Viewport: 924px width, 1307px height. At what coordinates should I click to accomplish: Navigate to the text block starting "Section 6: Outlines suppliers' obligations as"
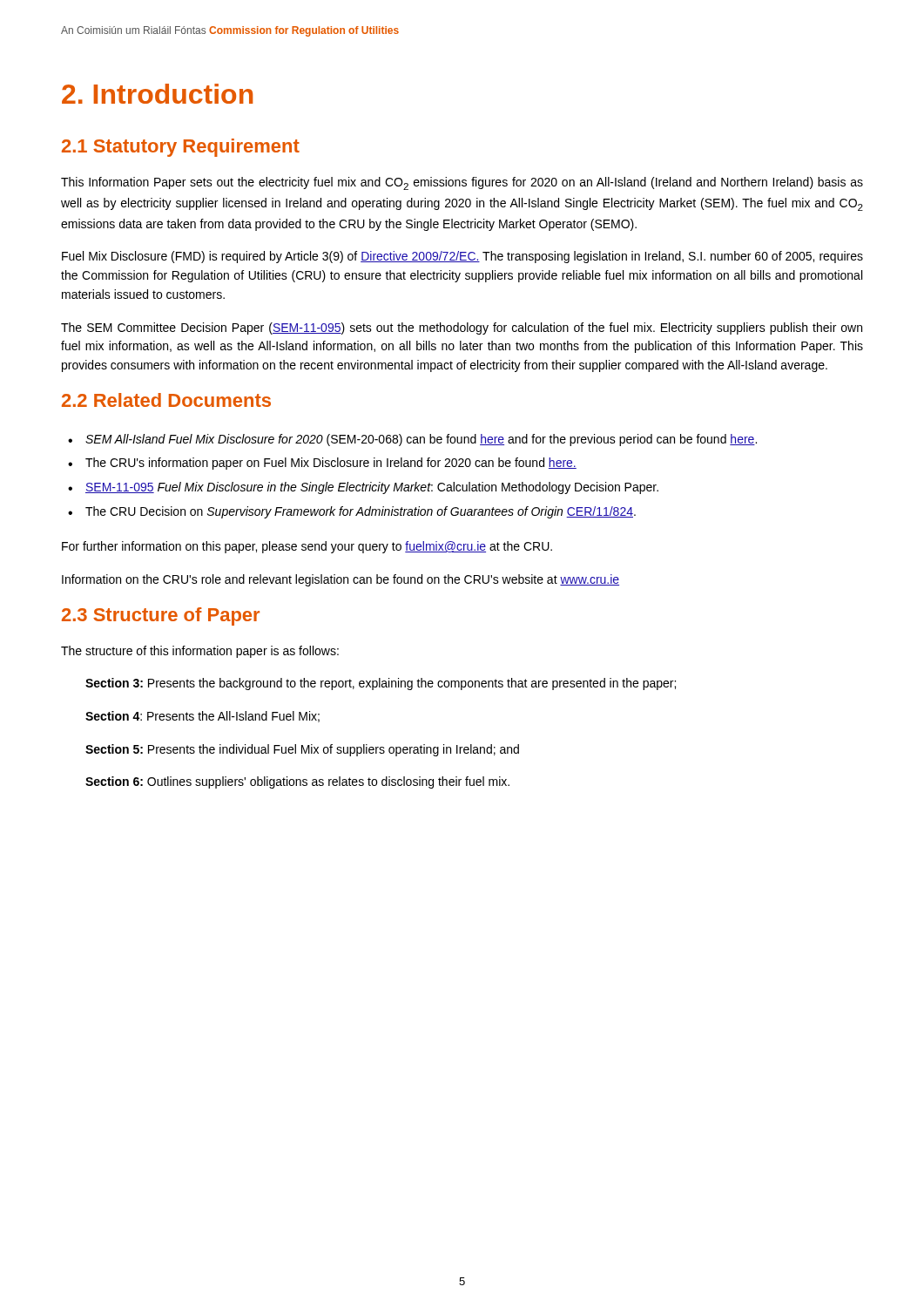tap(474, 783)
